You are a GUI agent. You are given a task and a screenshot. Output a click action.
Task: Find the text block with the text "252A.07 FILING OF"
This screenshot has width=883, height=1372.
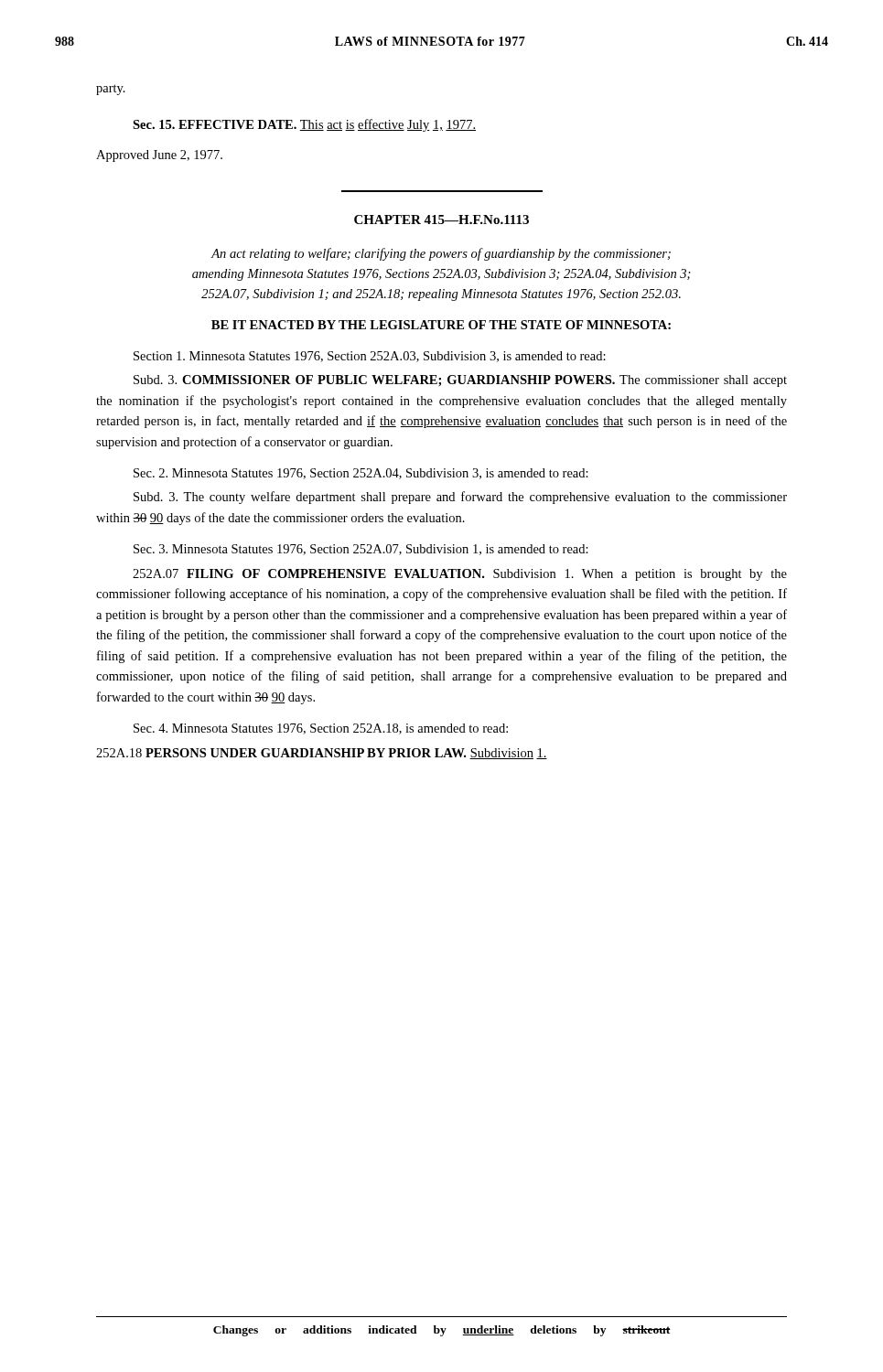[442, 635]
